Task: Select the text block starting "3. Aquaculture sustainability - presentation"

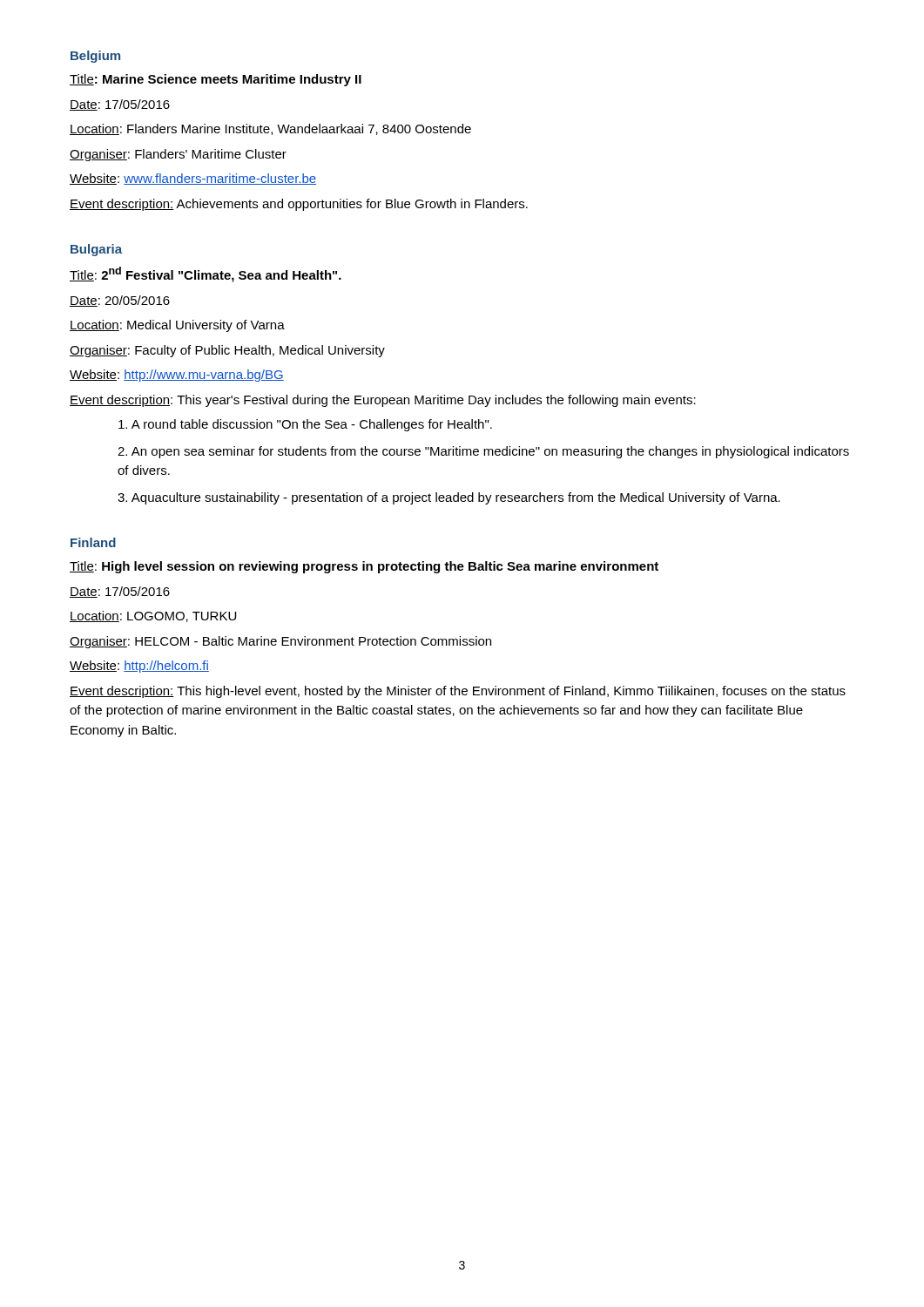Action: [449, 497]
